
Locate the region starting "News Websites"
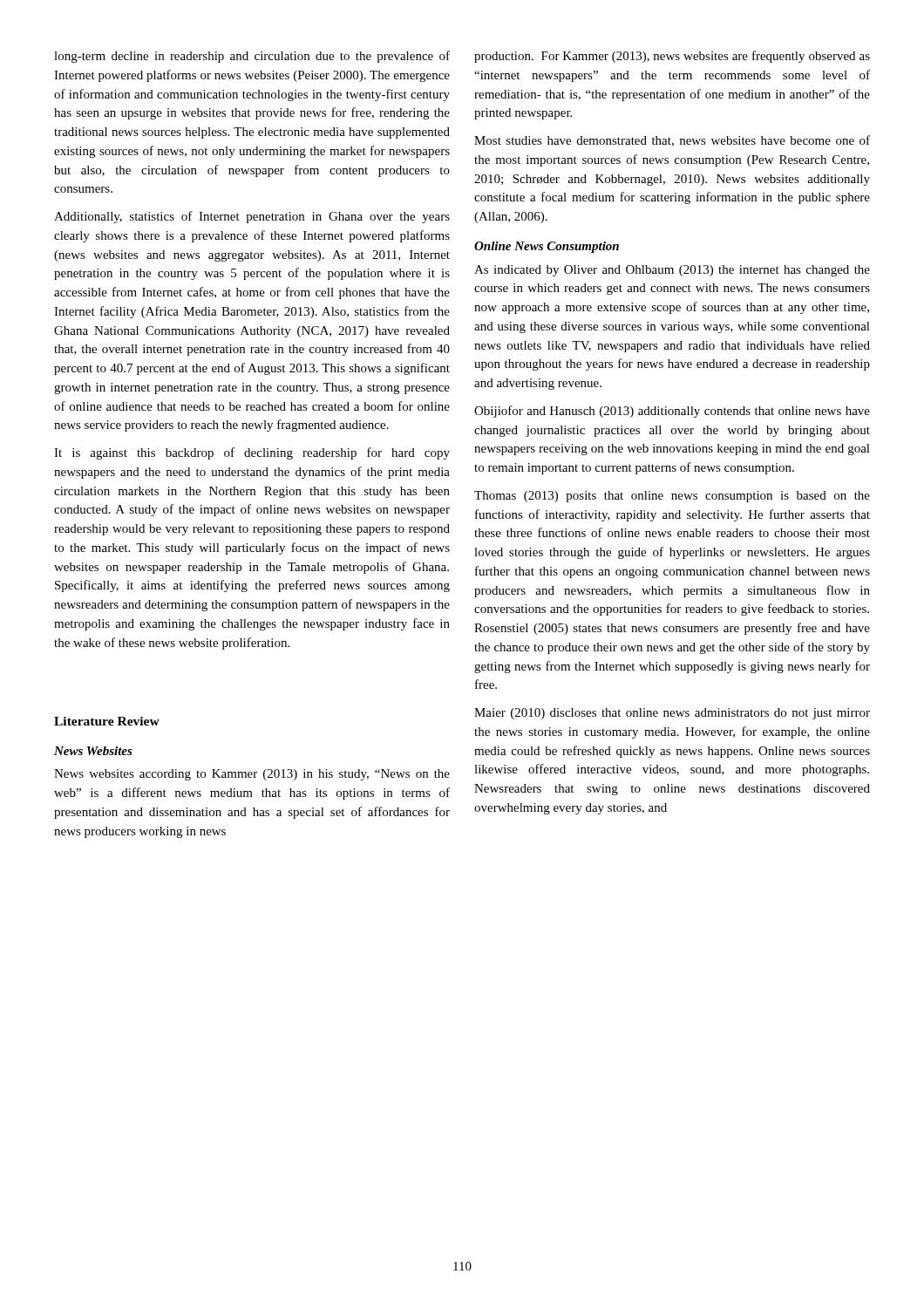click(x=93, y=751)
